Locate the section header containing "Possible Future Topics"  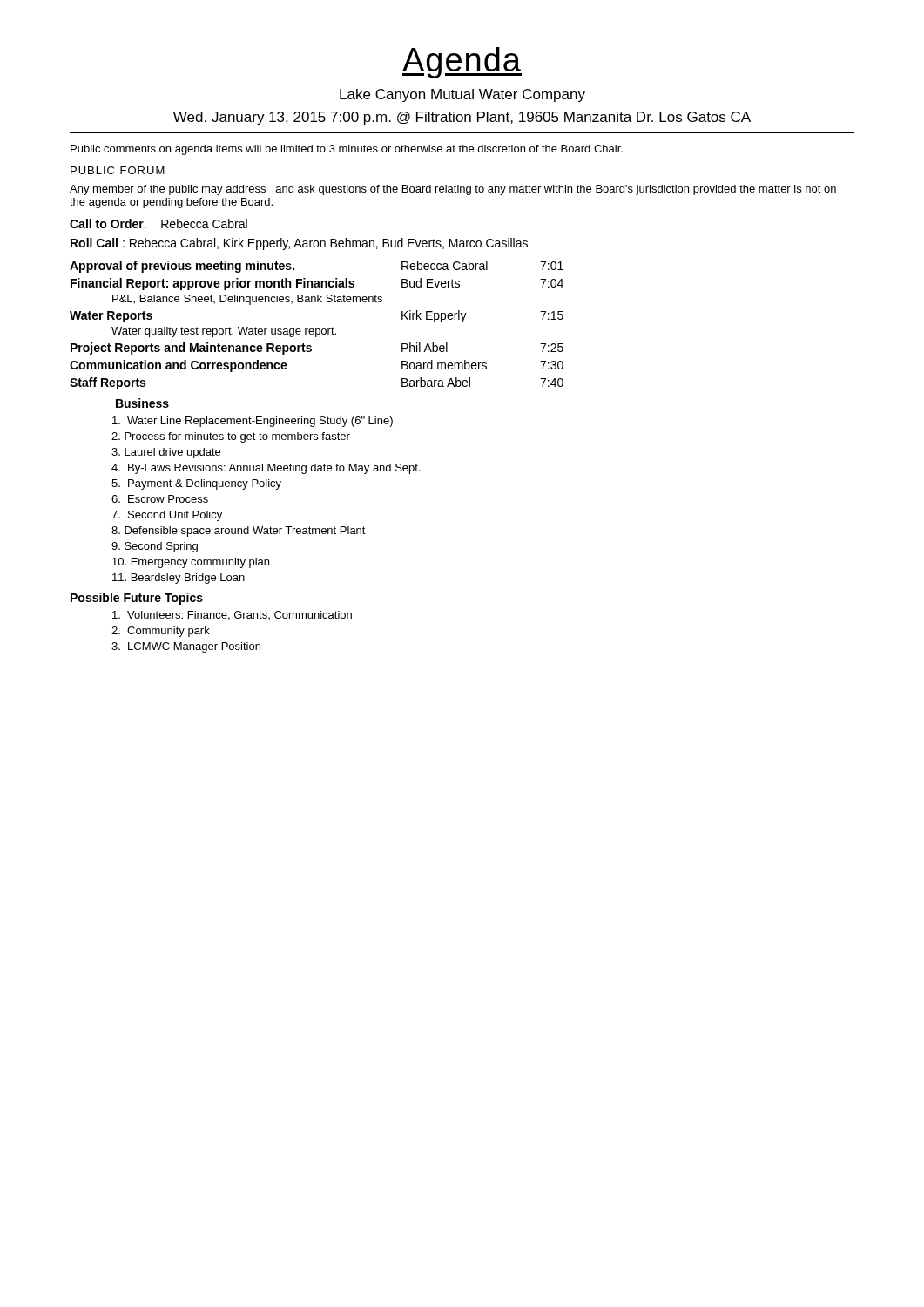[x=136, y=598]
